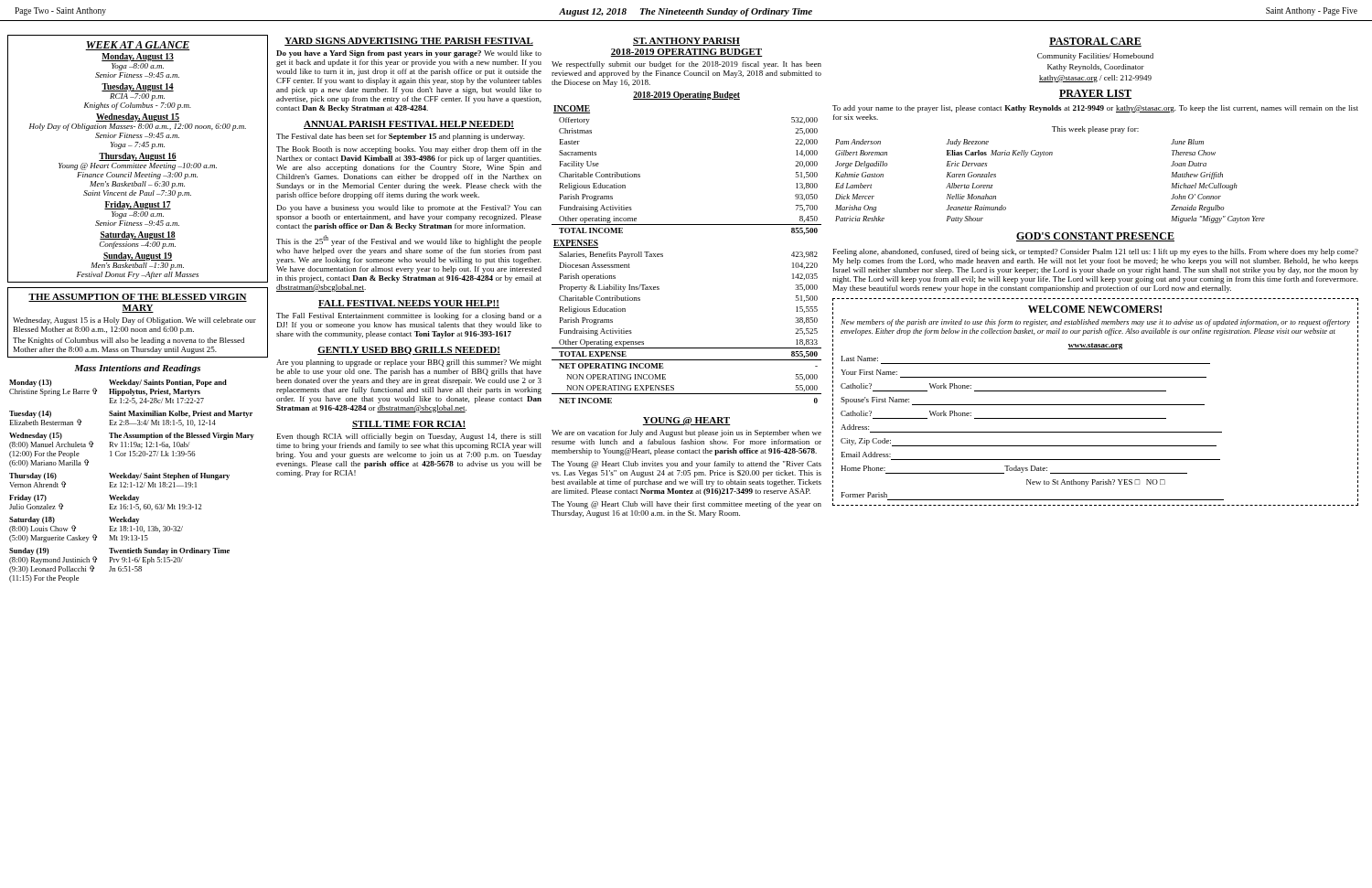This screenshot has width=1372, height=888.
Task: Find the table that mentions "Religious Education"
Action: click(x=686, y=255)
